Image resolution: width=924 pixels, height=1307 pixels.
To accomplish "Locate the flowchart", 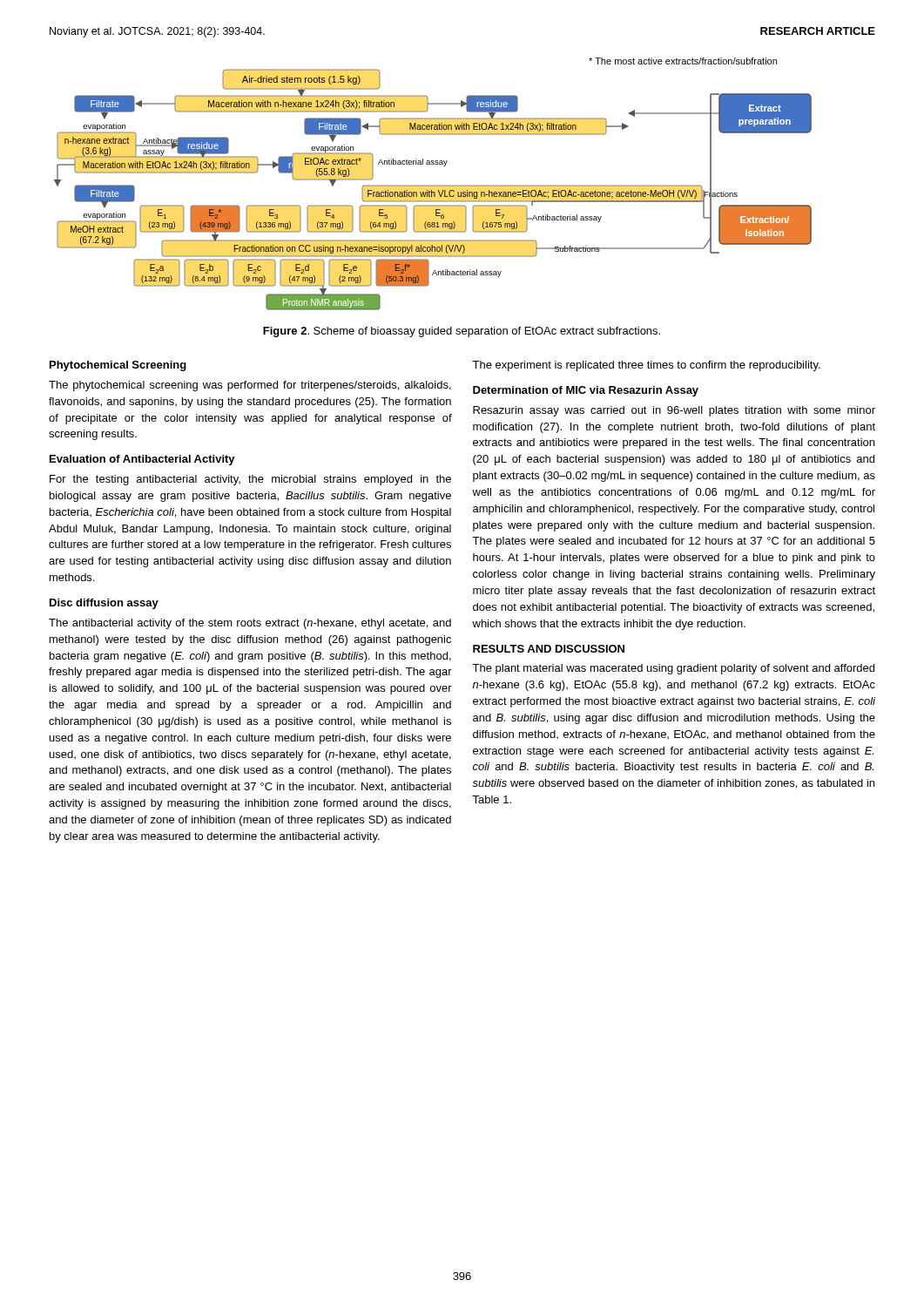I will point(462,181).
